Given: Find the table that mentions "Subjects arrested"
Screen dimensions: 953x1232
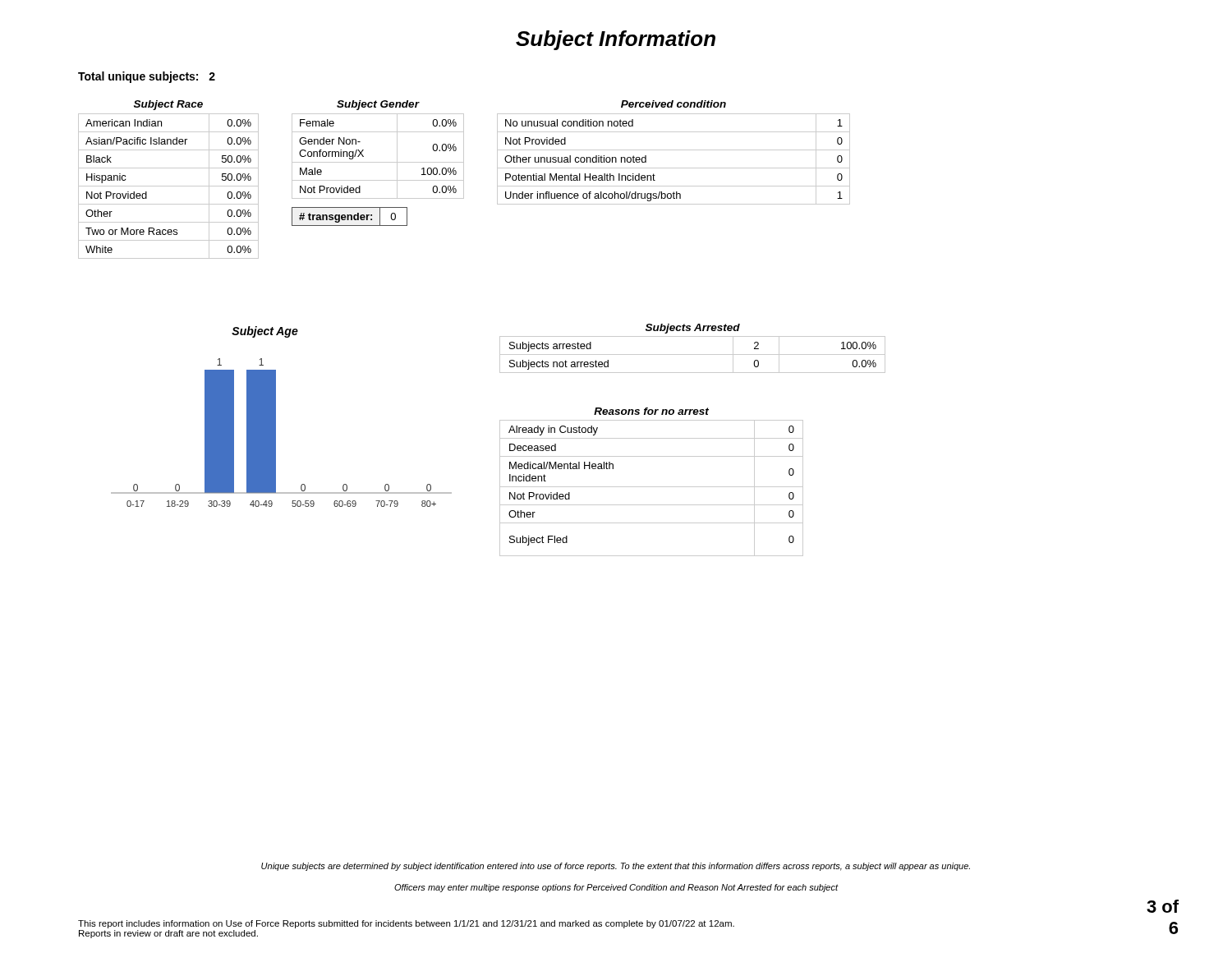Looking at the screenshot, I should pyautogui.click(x=692, y=346).
